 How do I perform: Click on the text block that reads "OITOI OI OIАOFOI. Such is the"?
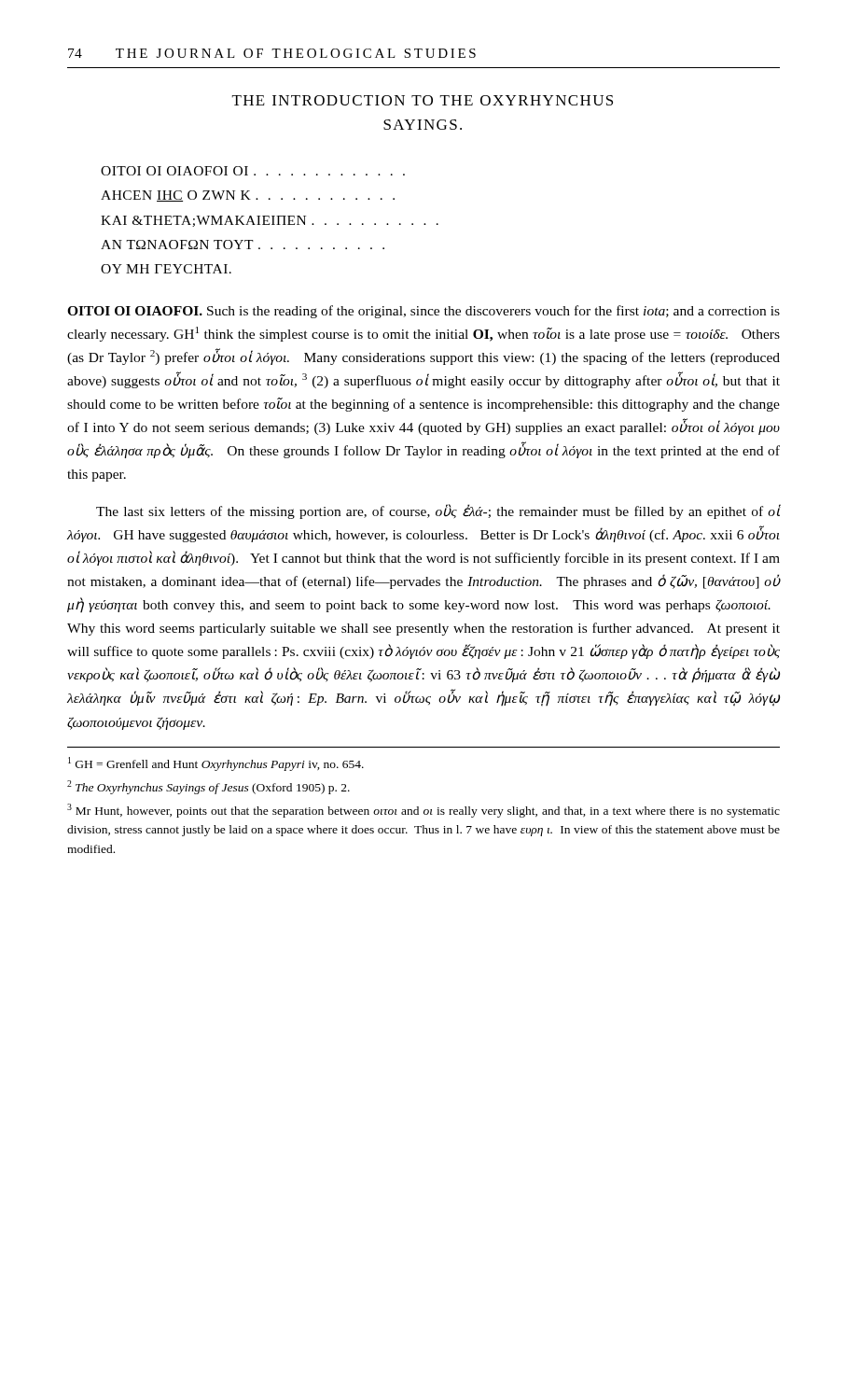[x=424, y=392]
